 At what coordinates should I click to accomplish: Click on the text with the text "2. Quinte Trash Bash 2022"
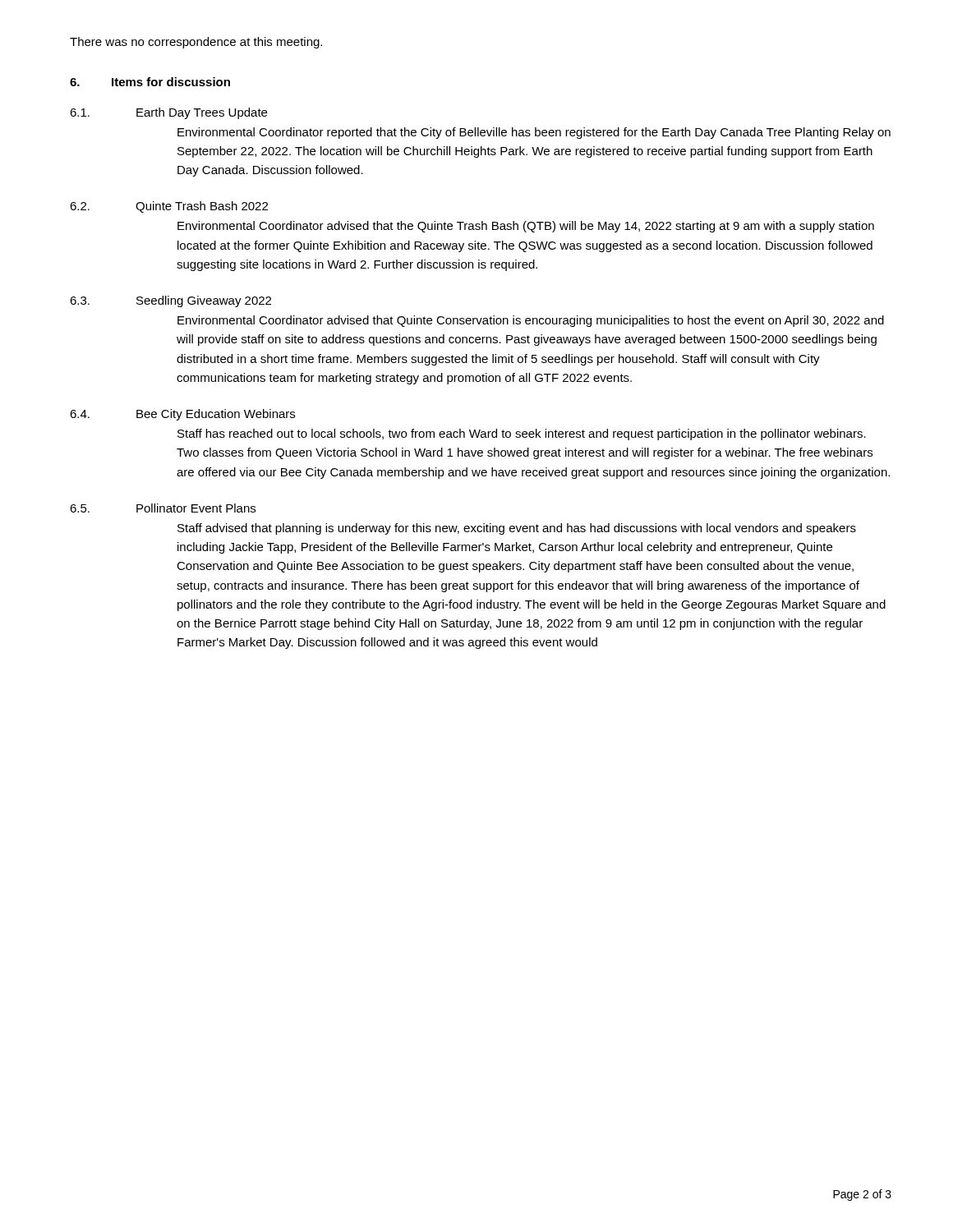click(169, 206)
